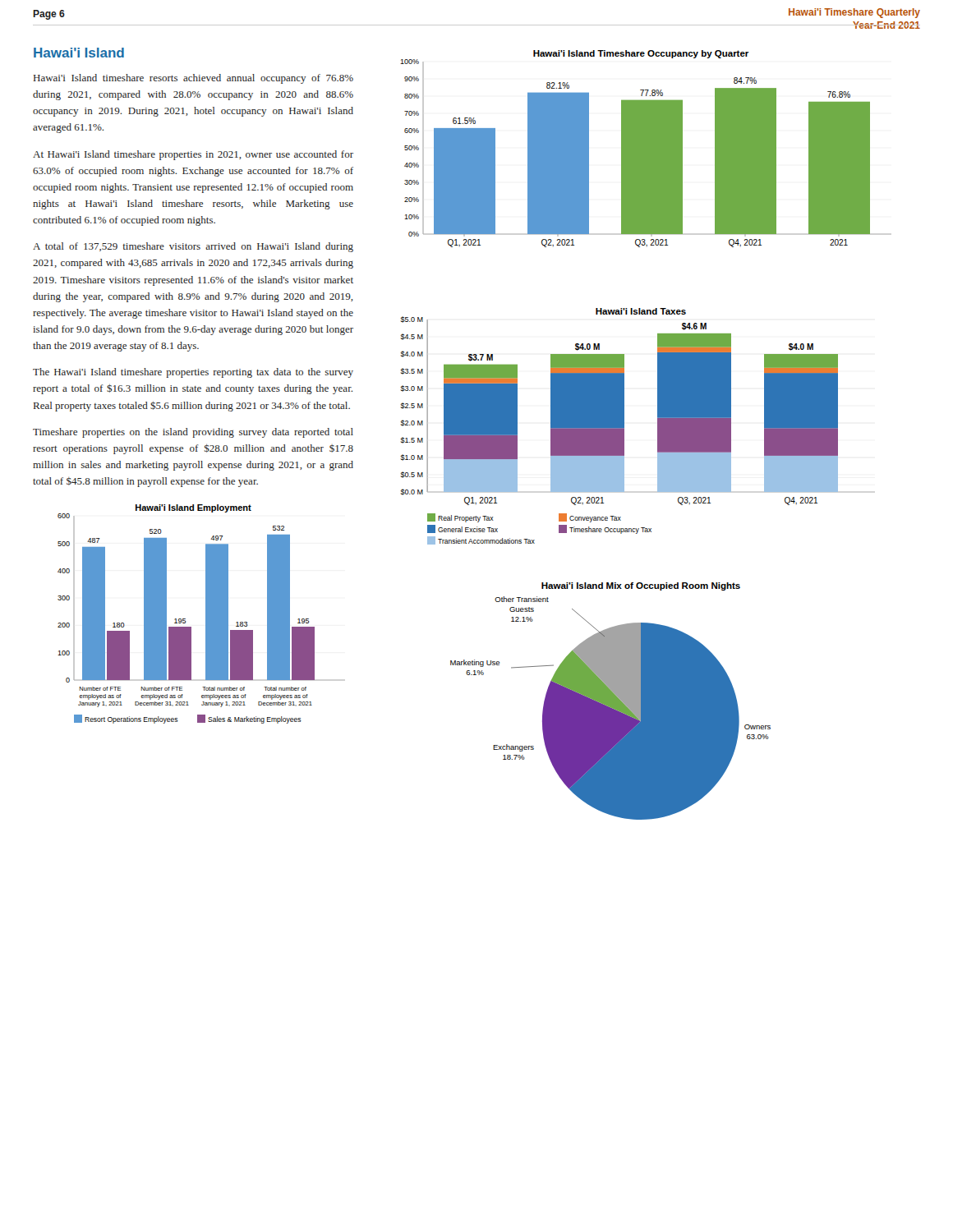The image size is (953, 1232).
Task: Locate the text starting "Timeshare properties on the island providing"
Action: pos(193,456)
